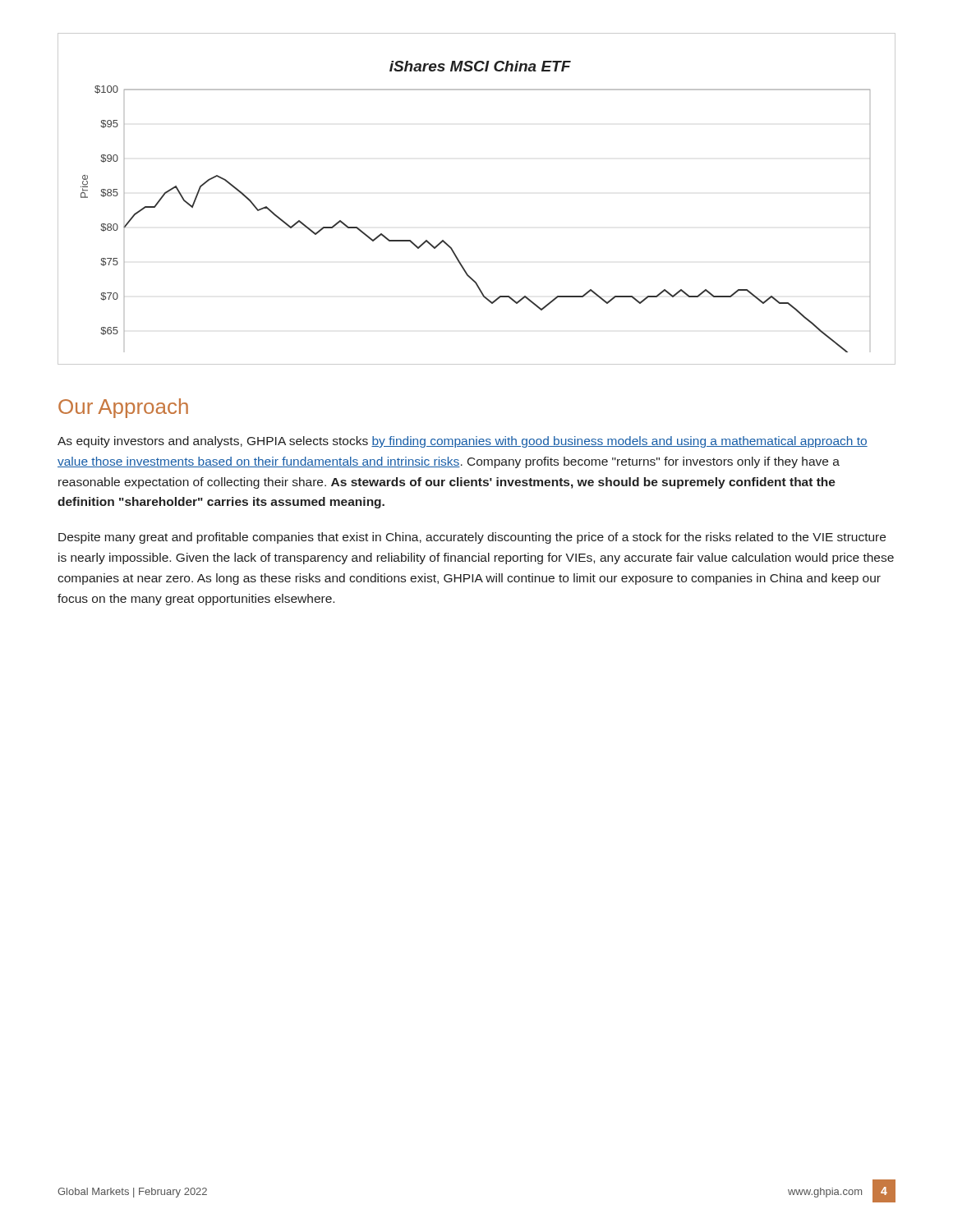Where does it say "Our Approach"?
The height and width of the screenshot is (1232, 953).
point(123,407)
